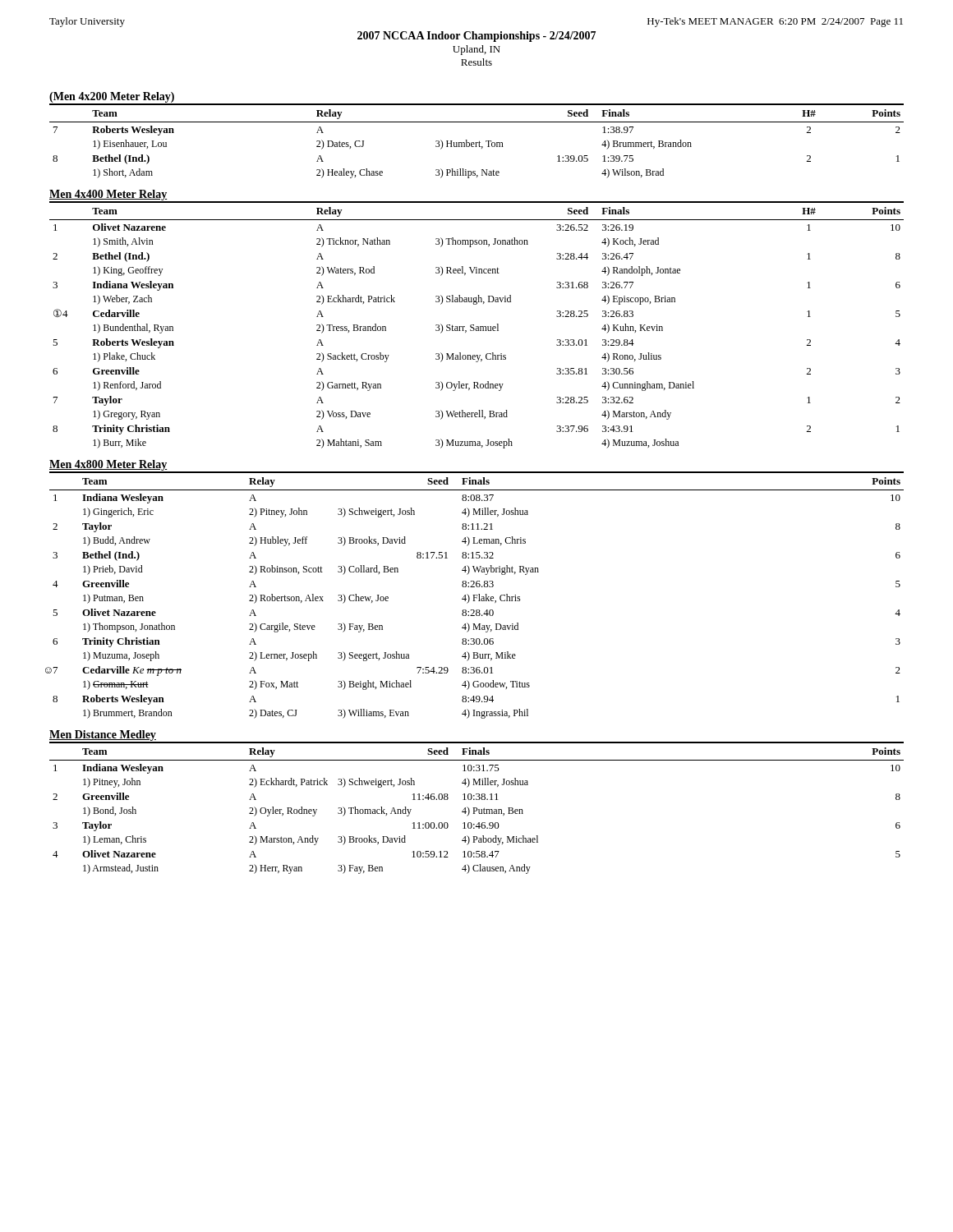This screenshot has width=953, height=1232.
Task: Find the table that mentions "2) Healey, Chase"
Action: coord(476,142)
